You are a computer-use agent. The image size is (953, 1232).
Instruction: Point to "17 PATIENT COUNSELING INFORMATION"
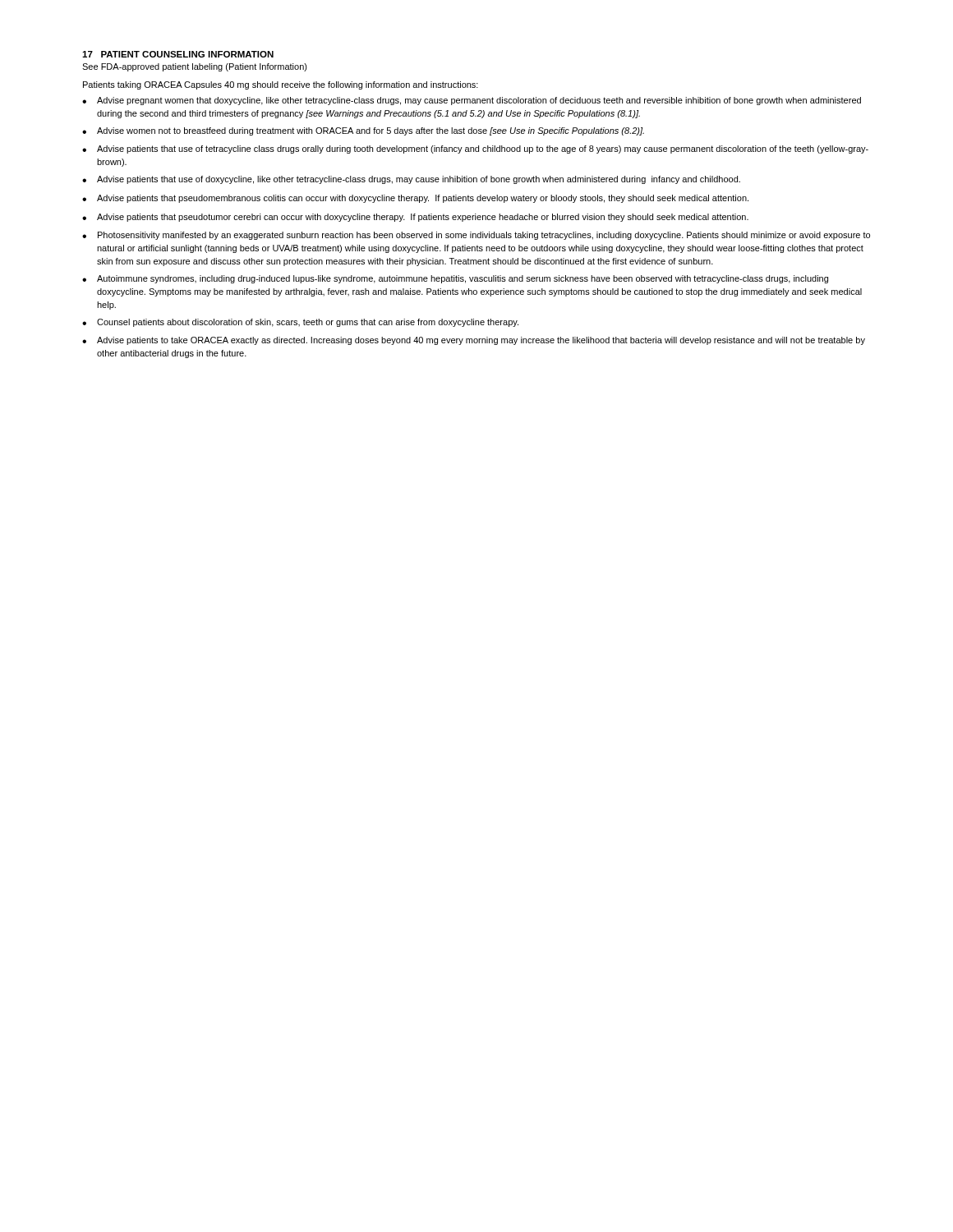click(x=178, y=54)
